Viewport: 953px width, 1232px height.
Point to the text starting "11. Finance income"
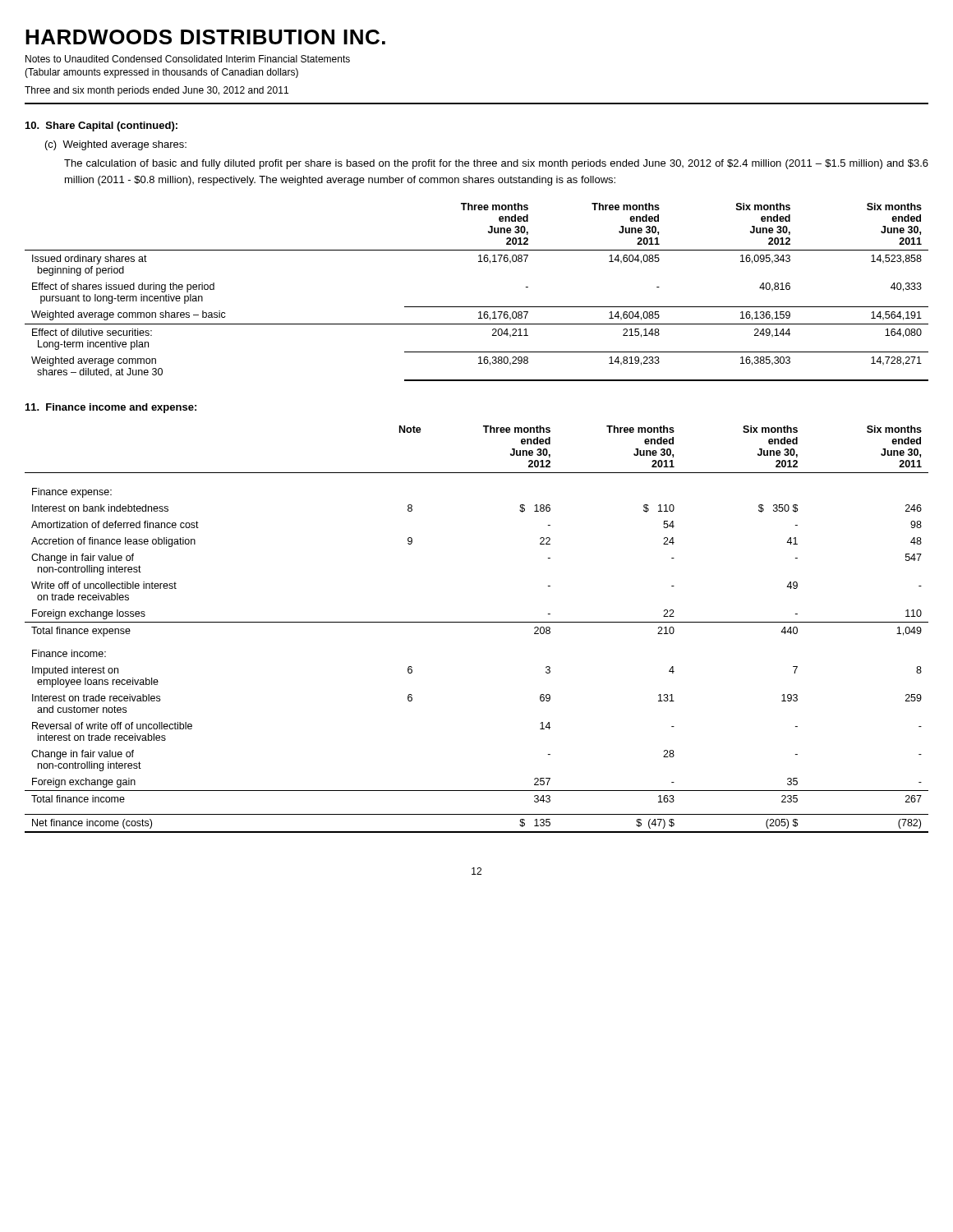pos(111,407)
